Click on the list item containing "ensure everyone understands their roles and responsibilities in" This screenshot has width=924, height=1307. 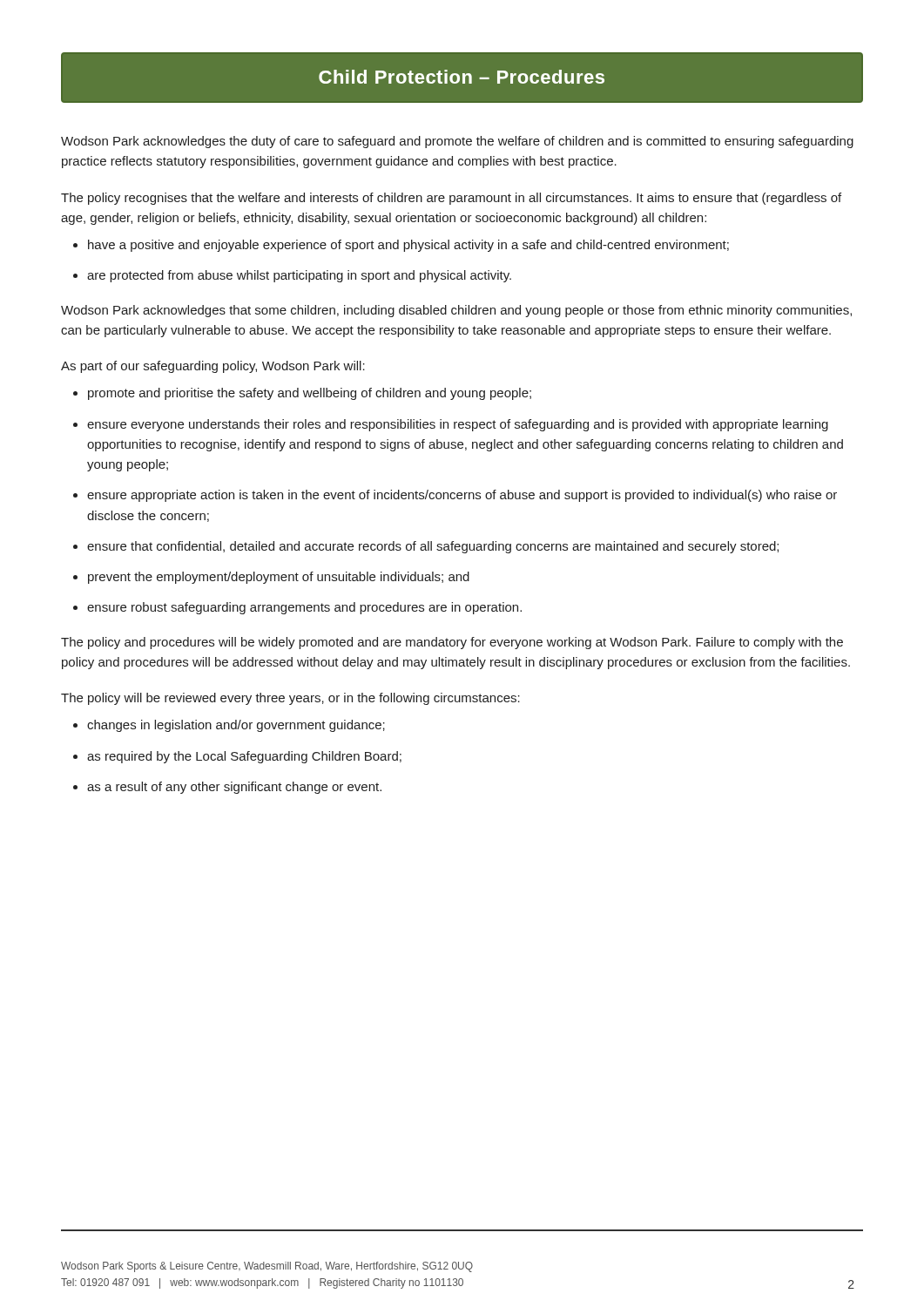point(465,444)
